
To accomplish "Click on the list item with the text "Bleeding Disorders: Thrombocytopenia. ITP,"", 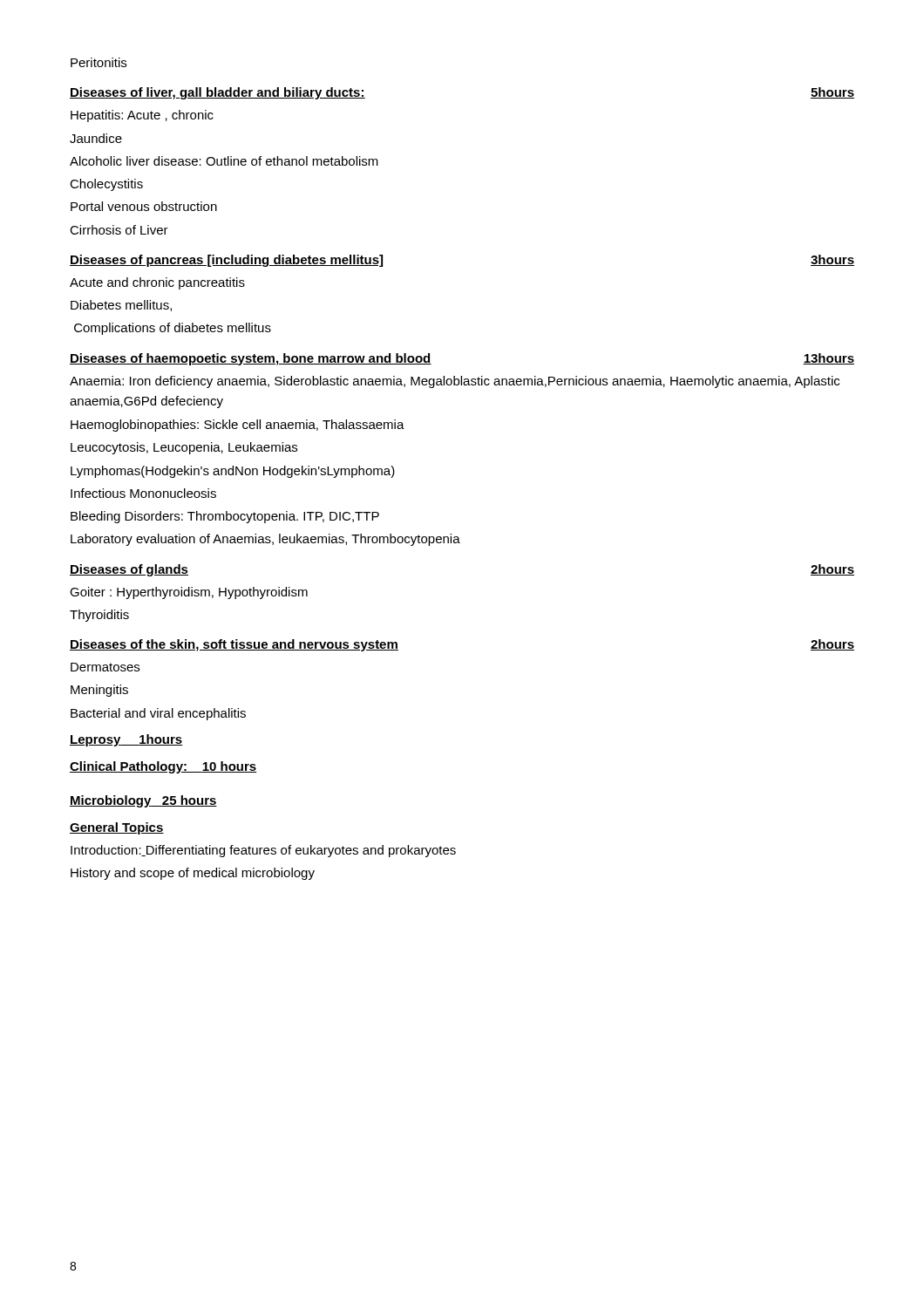I will coord(225,516).
